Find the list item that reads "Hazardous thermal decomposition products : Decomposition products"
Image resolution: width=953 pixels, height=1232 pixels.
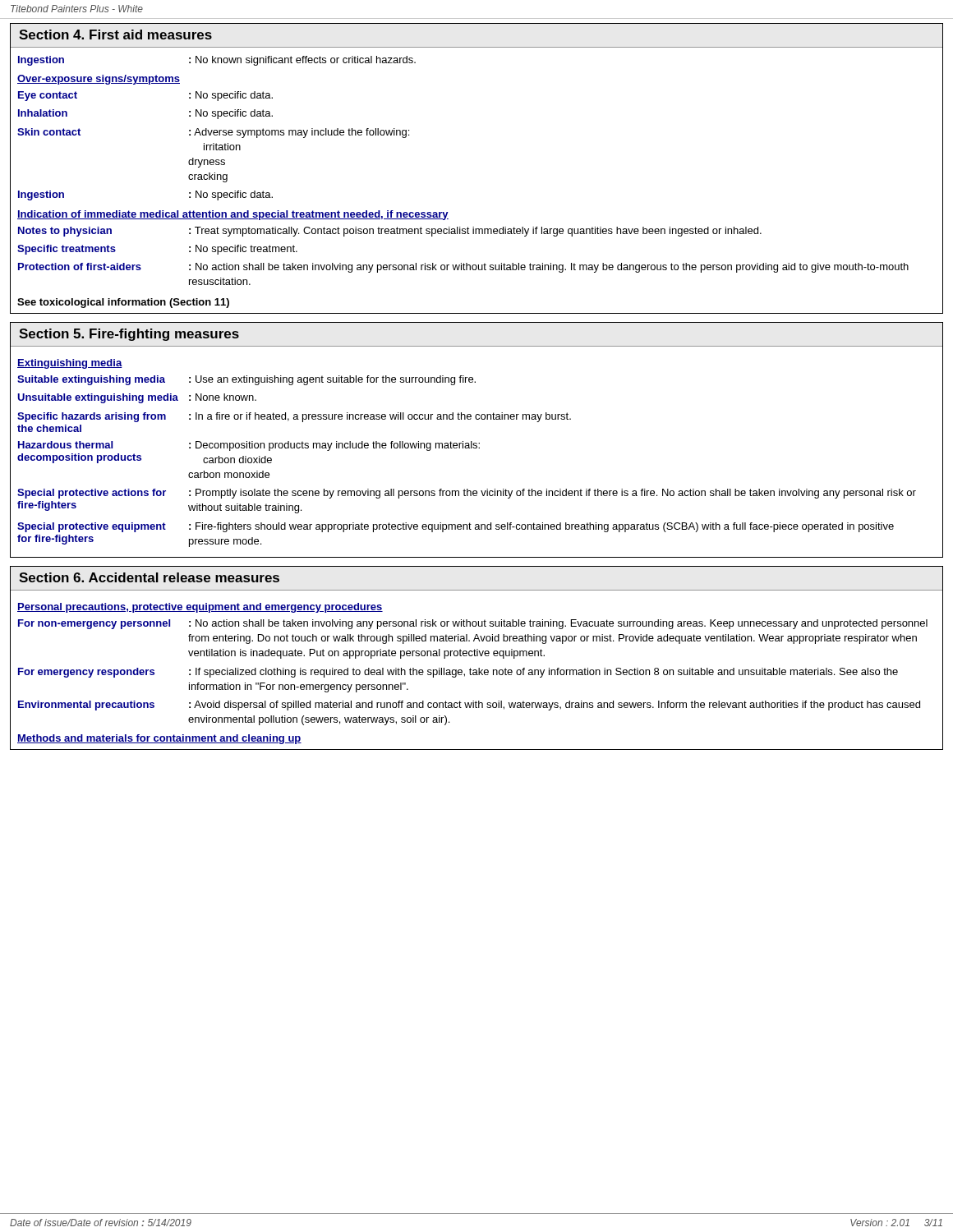click(x=249, y=446)
